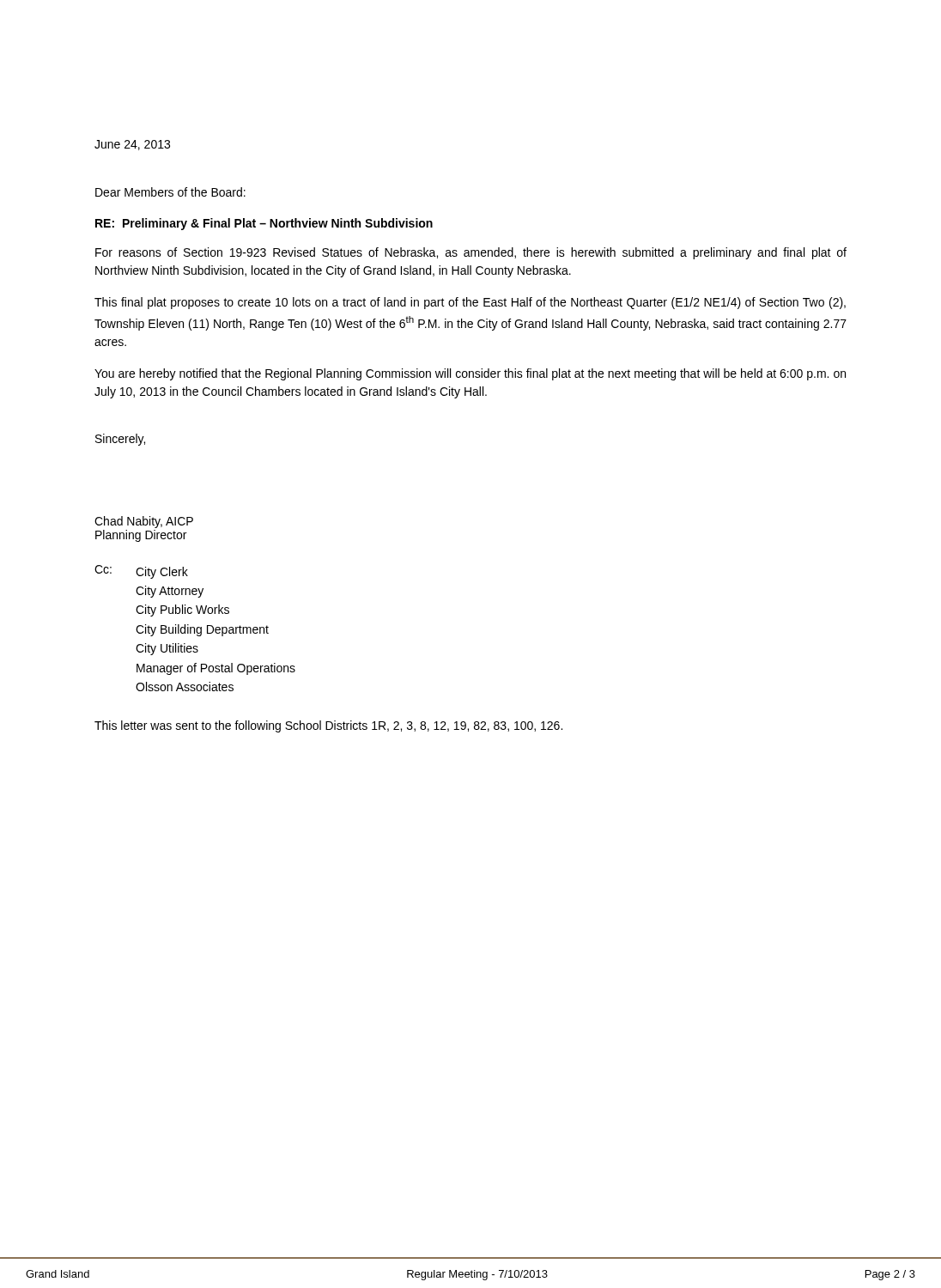
Task: Select a section header
Action: click(264, 223)
